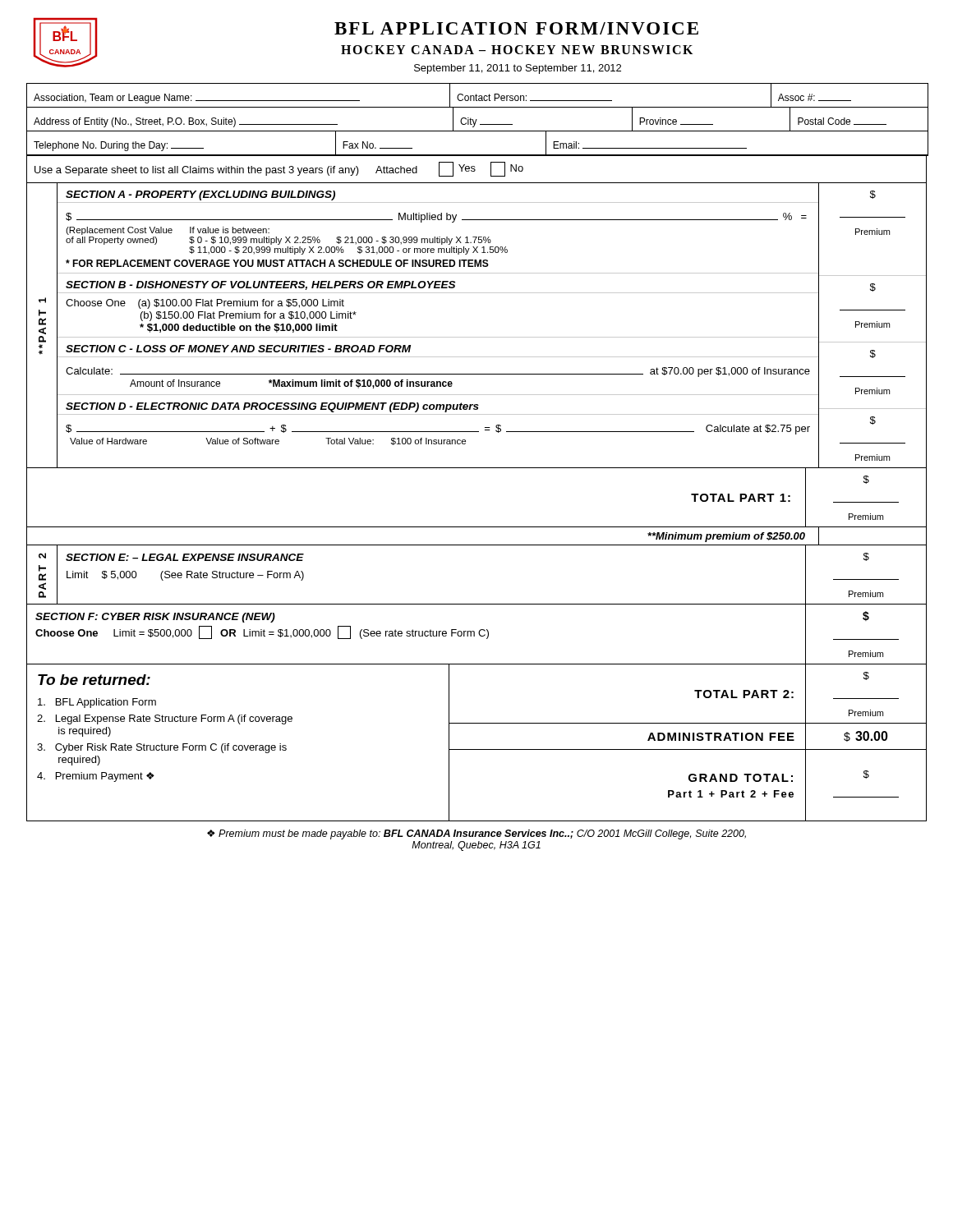
Task: Where is the passage that starts "TOTAL PART 1: $"?
Action: point(476,497)
